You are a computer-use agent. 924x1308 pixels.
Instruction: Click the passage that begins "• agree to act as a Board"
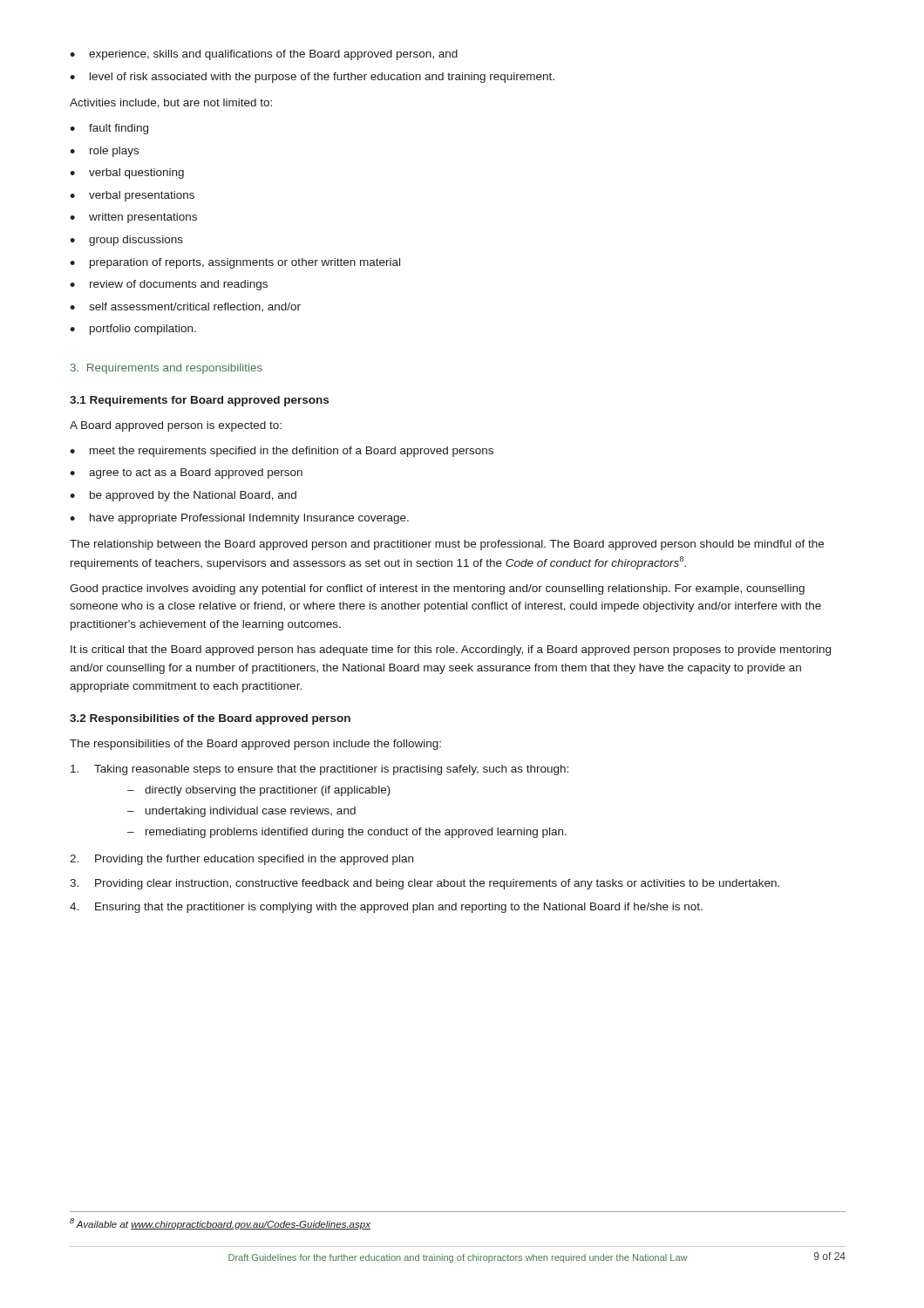(x=186, y=473)
